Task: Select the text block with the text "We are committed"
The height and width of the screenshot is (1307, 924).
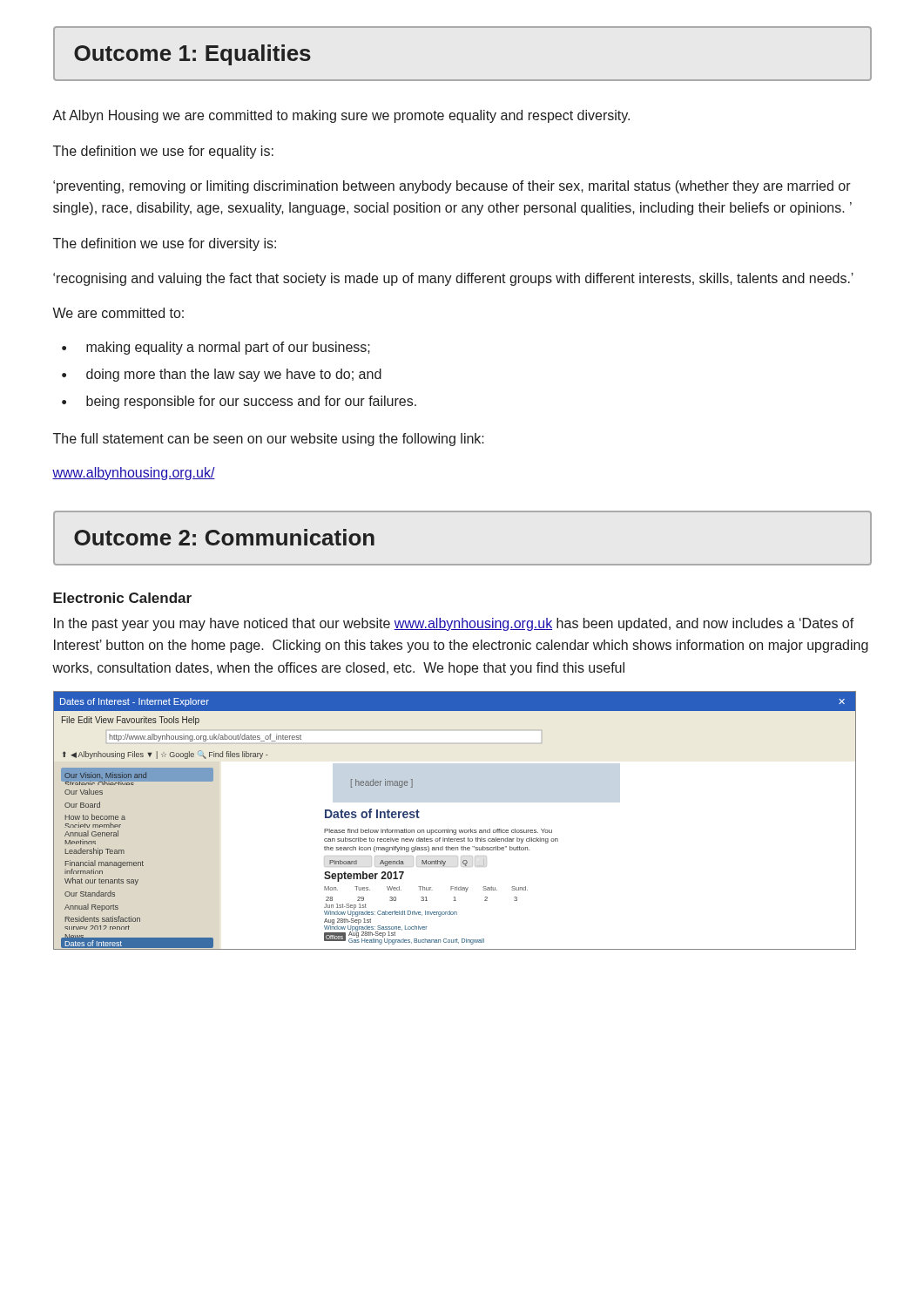Action: pyautogui.click(x=119, y=313)
